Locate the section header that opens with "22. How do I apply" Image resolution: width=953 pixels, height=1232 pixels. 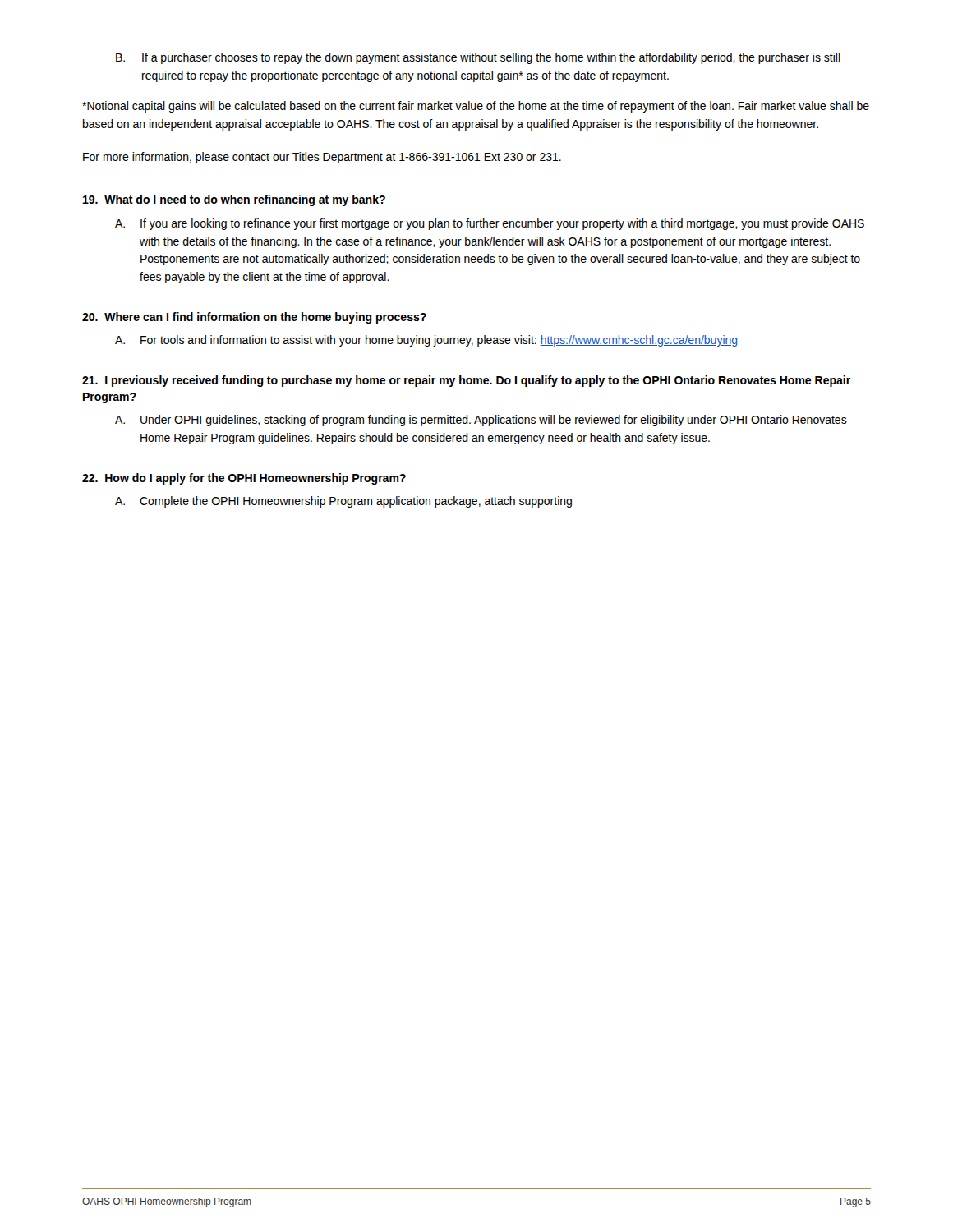tap(244, 478)
